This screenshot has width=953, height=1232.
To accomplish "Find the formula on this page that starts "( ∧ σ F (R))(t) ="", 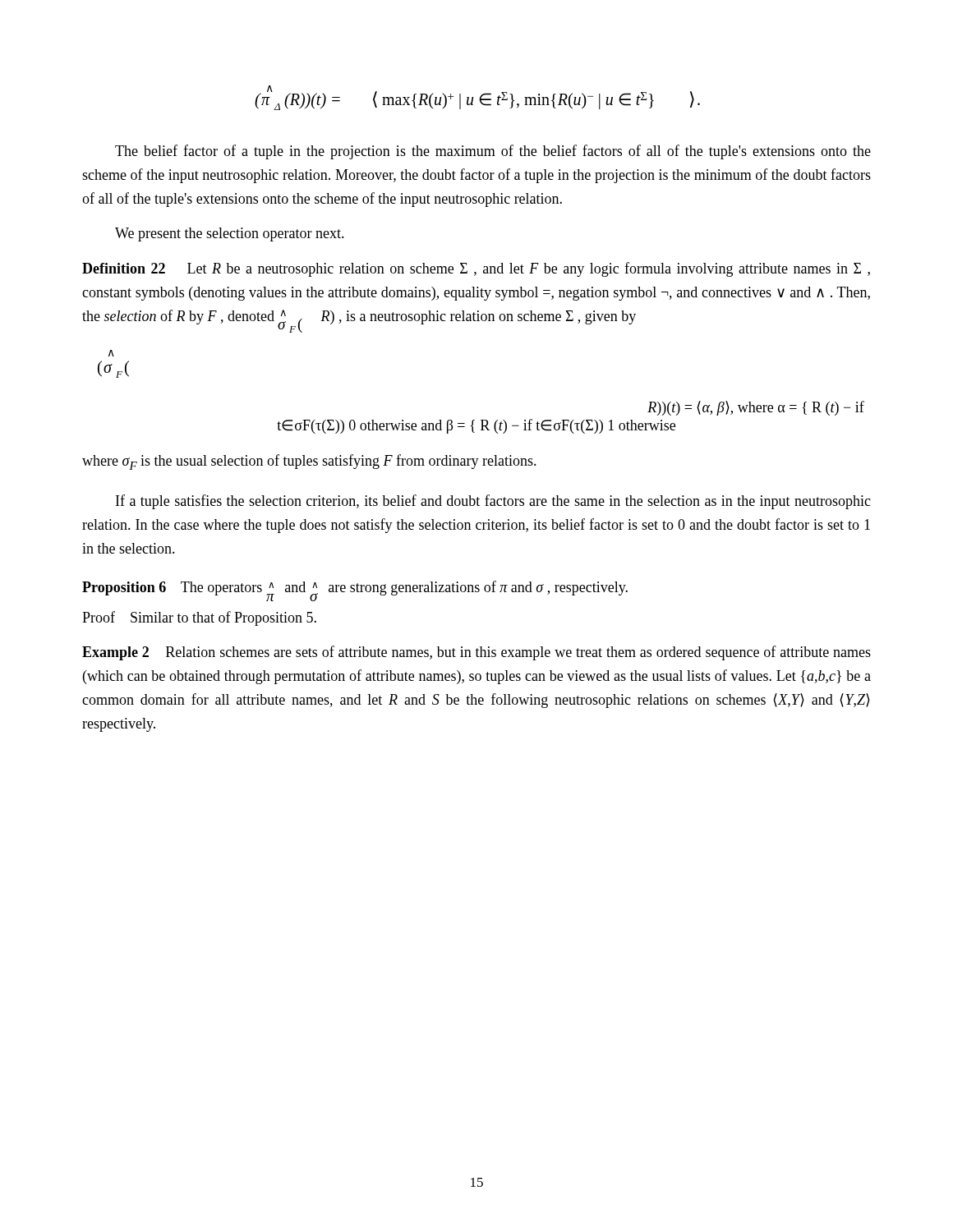I will point(111,353).
